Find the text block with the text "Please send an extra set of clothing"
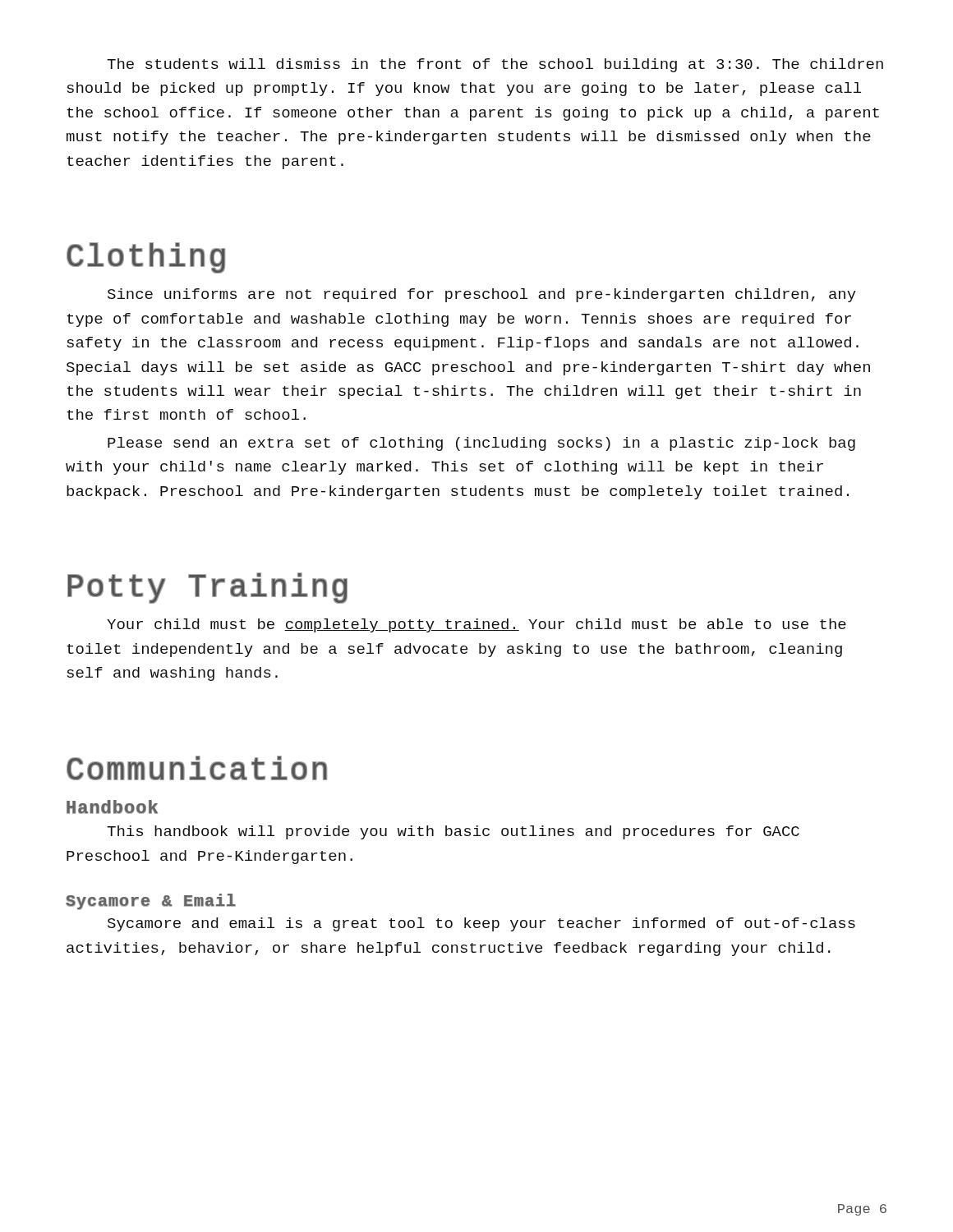This screenshot has width=953, height=1232. [476, 468]
